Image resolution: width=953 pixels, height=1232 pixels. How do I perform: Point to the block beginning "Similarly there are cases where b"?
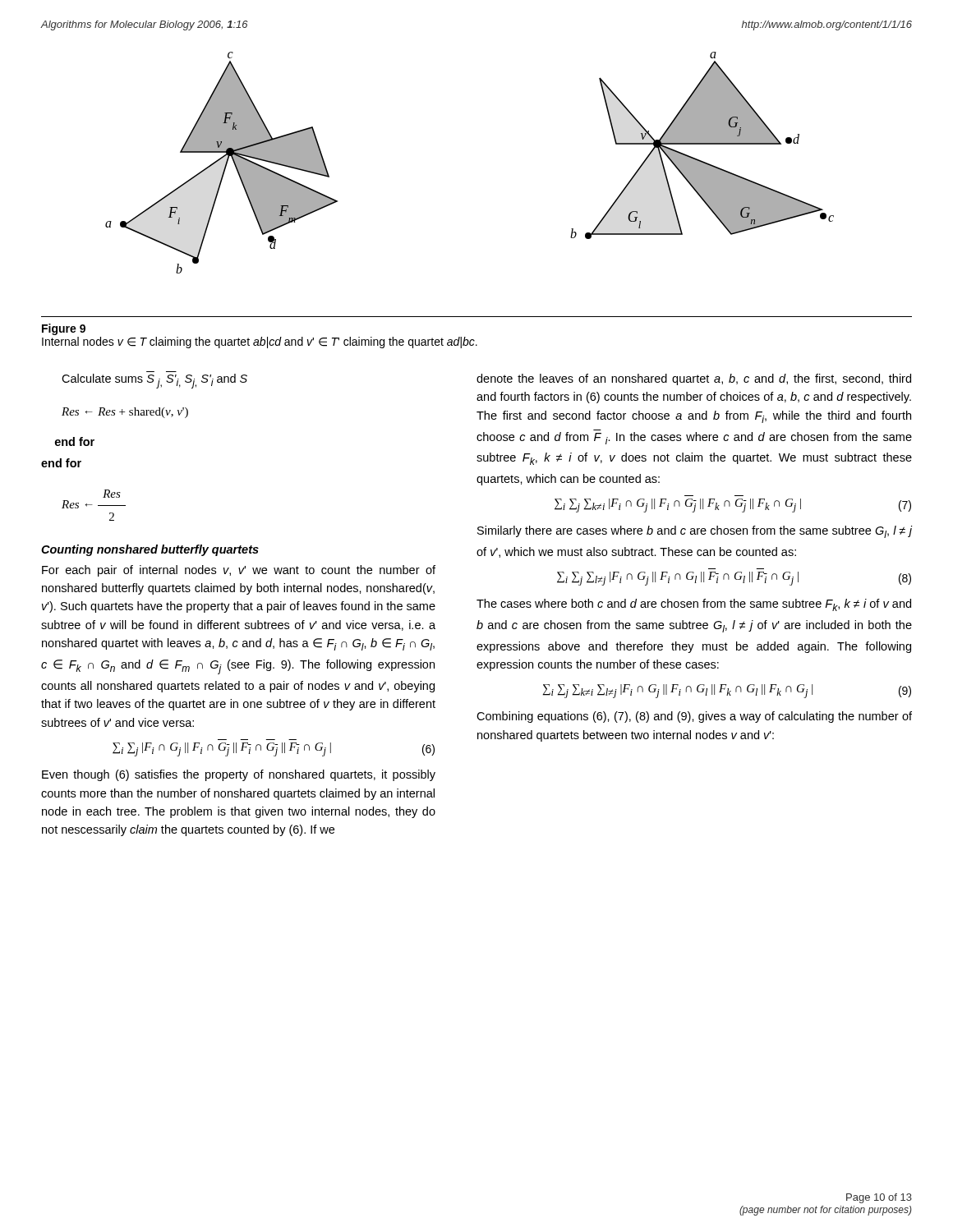694,541
